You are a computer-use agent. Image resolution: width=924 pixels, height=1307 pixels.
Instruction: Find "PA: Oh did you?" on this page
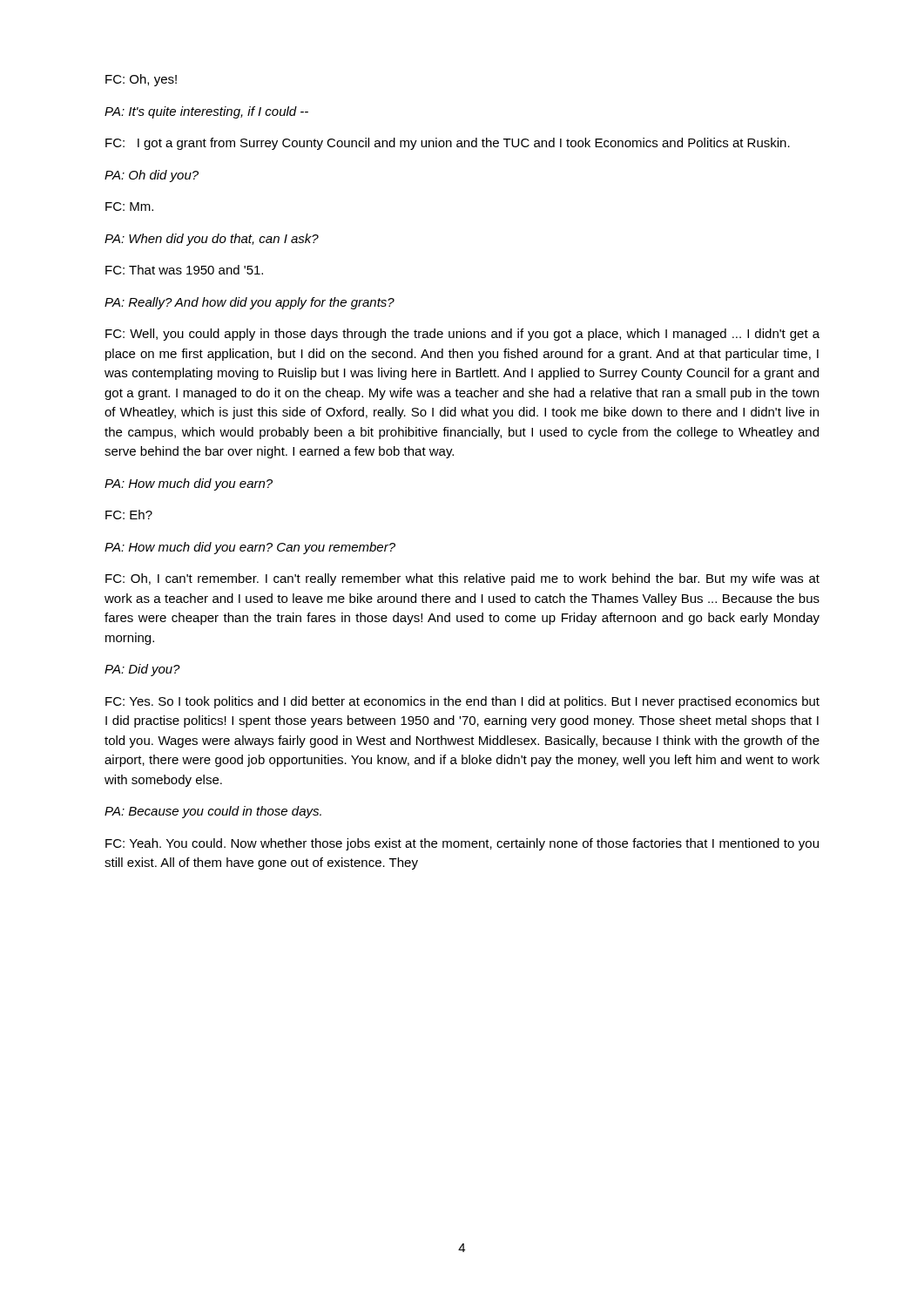pos(152,174)
